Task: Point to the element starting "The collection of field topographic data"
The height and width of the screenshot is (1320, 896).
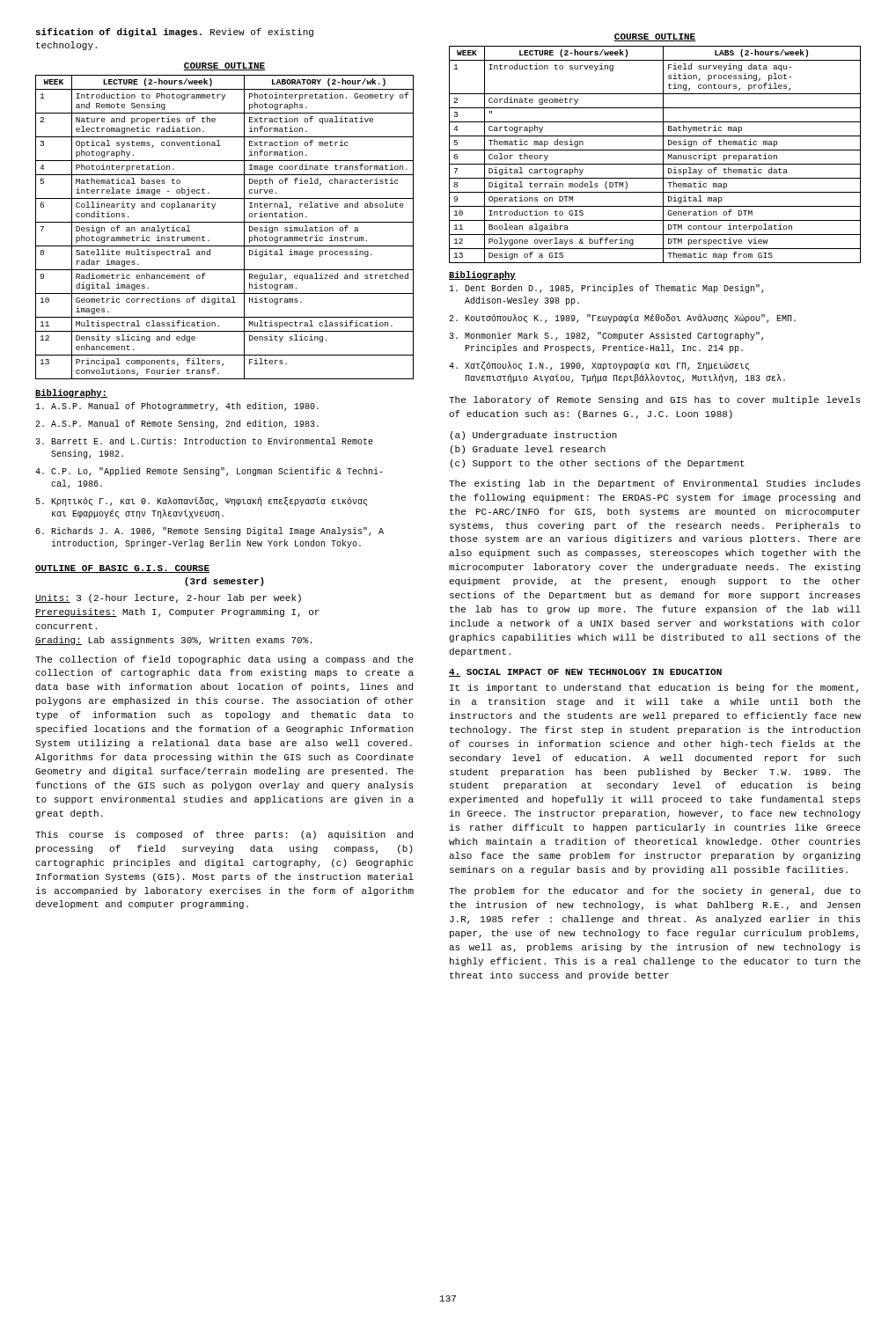Action: tap(224, 737)
